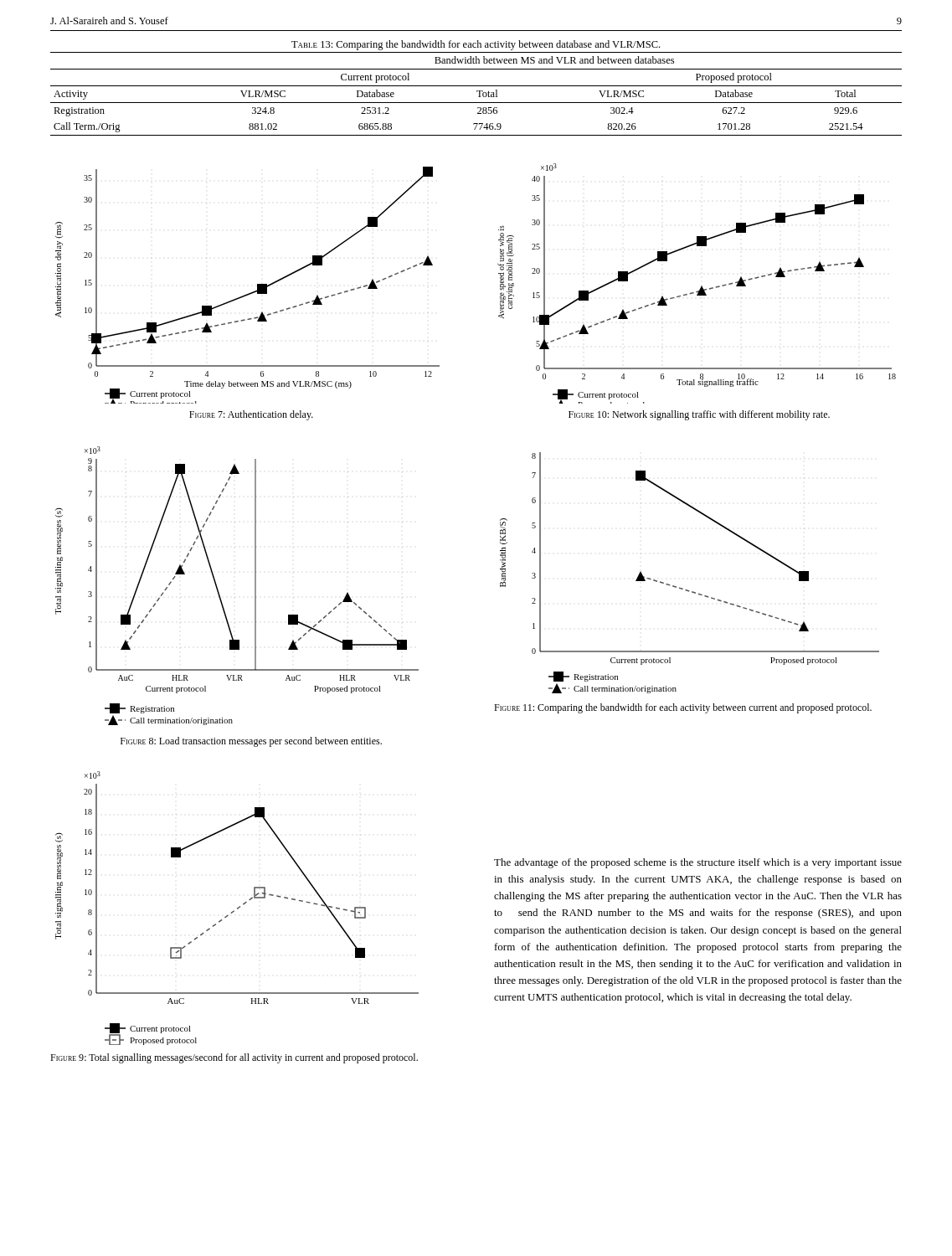Where is the caption that starts "Figure 11: Comparing the"?
Image resolution: width=952 pixels, height=1256 pixels.
coord(683,708)
